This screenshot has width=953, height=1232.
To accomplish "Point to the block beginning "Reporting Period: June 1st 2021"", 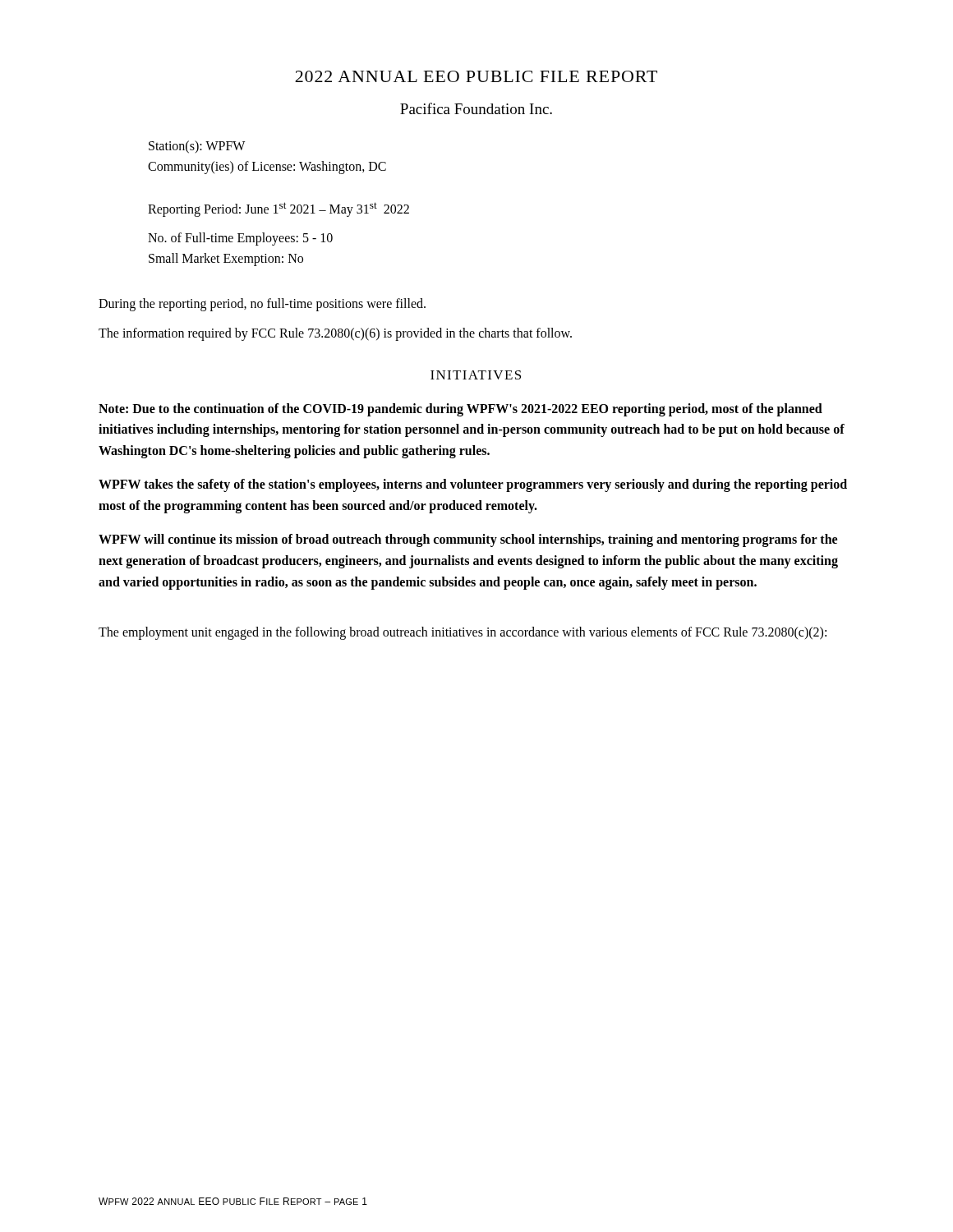I will pyautogui.click(x=279, y=207).
